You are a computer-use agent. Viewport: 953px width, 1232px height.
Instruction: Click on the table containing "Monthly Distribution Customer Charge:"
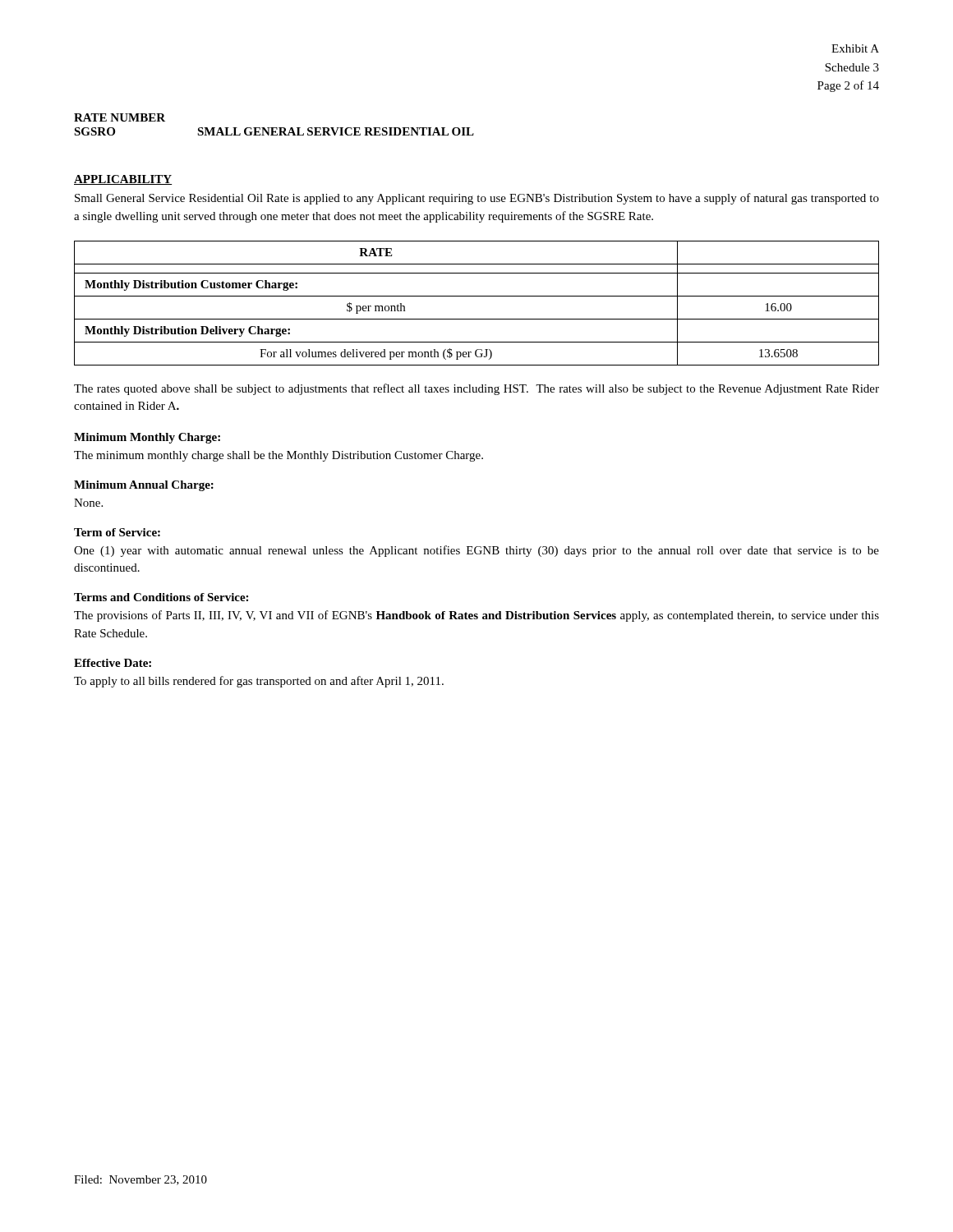coord(476,303)
